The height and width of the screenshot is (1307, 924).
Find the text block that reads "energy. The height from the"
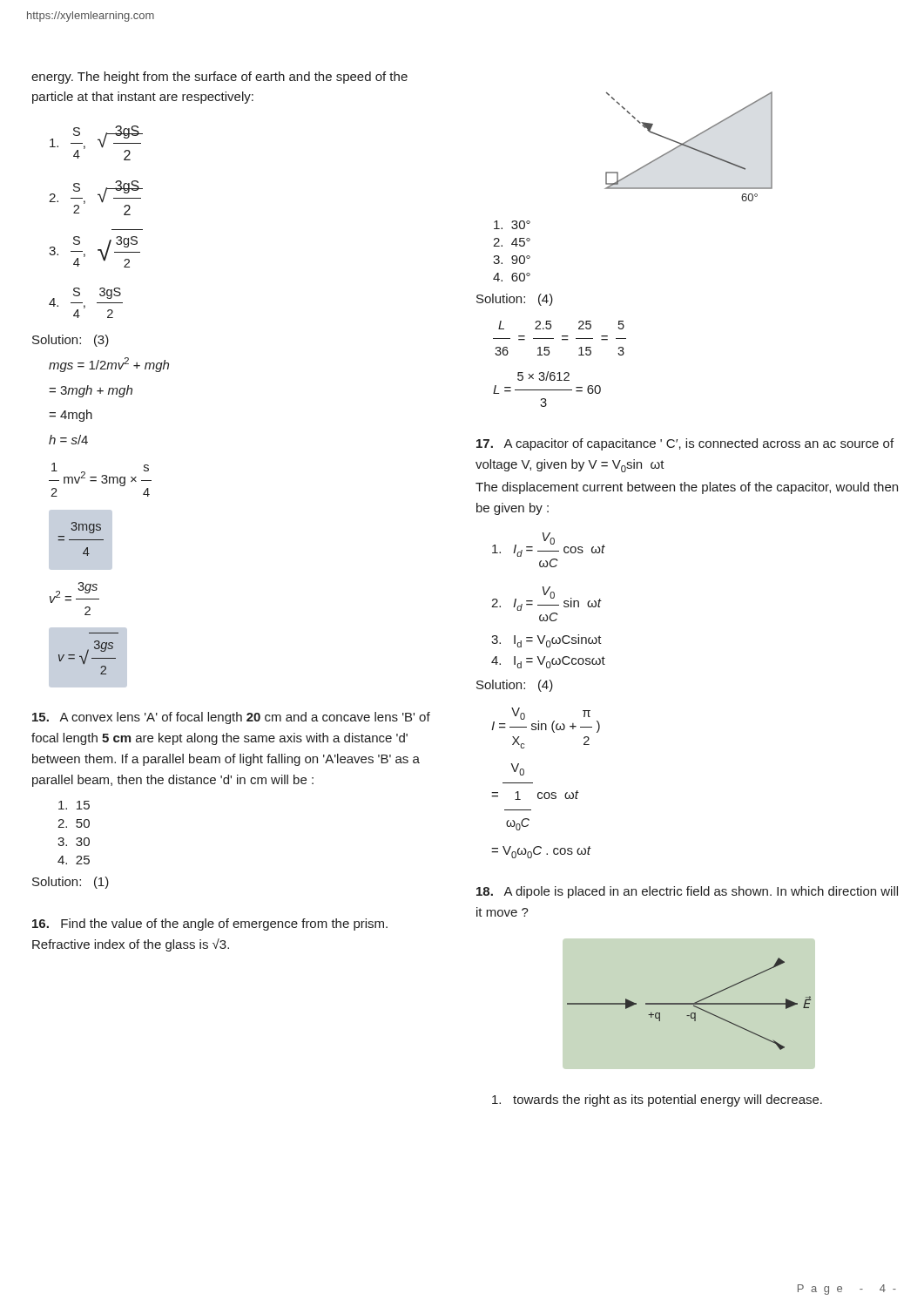[x=220, y=86]
